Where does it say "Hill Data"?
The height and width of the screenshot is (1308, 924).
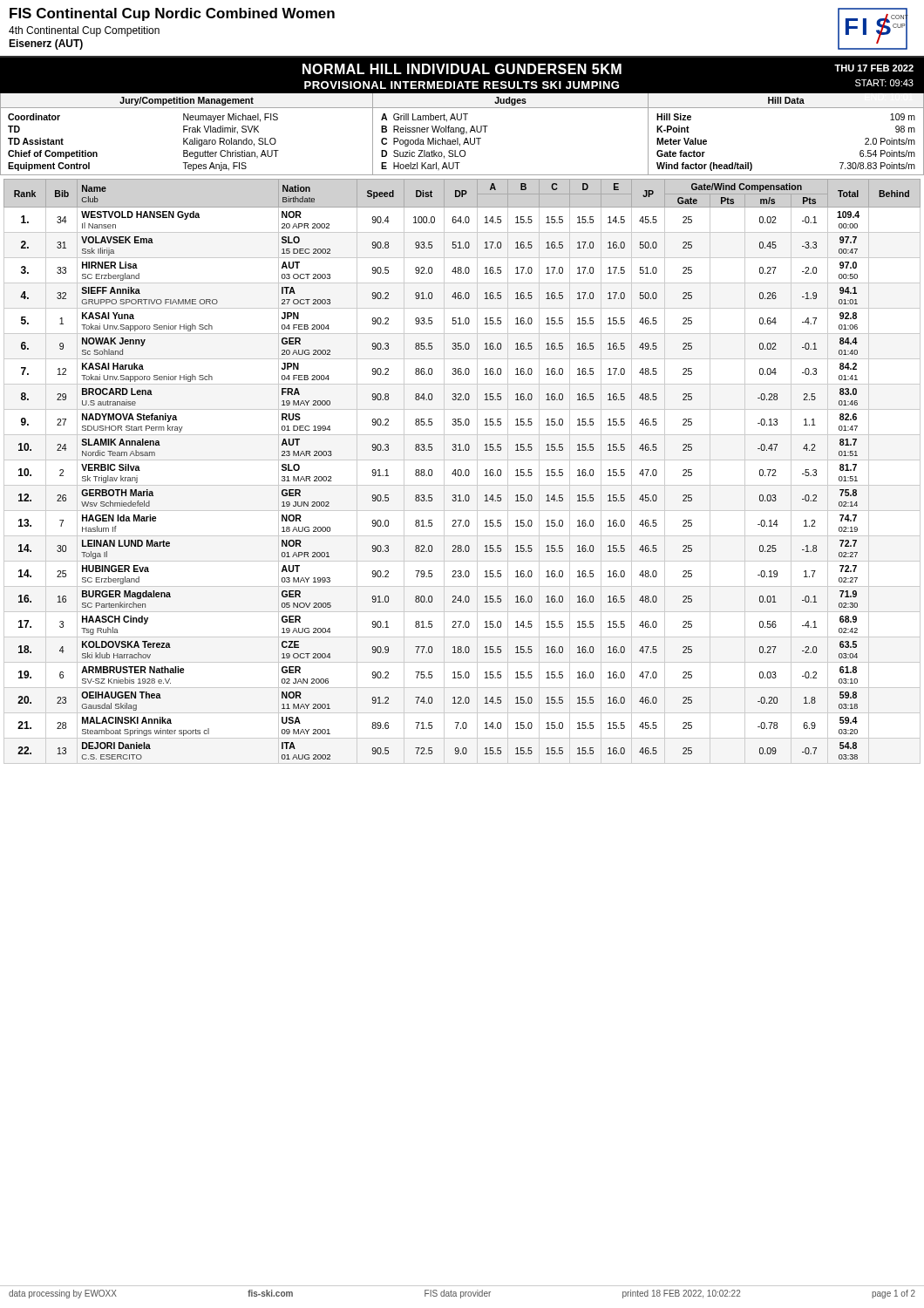(786, 100)
